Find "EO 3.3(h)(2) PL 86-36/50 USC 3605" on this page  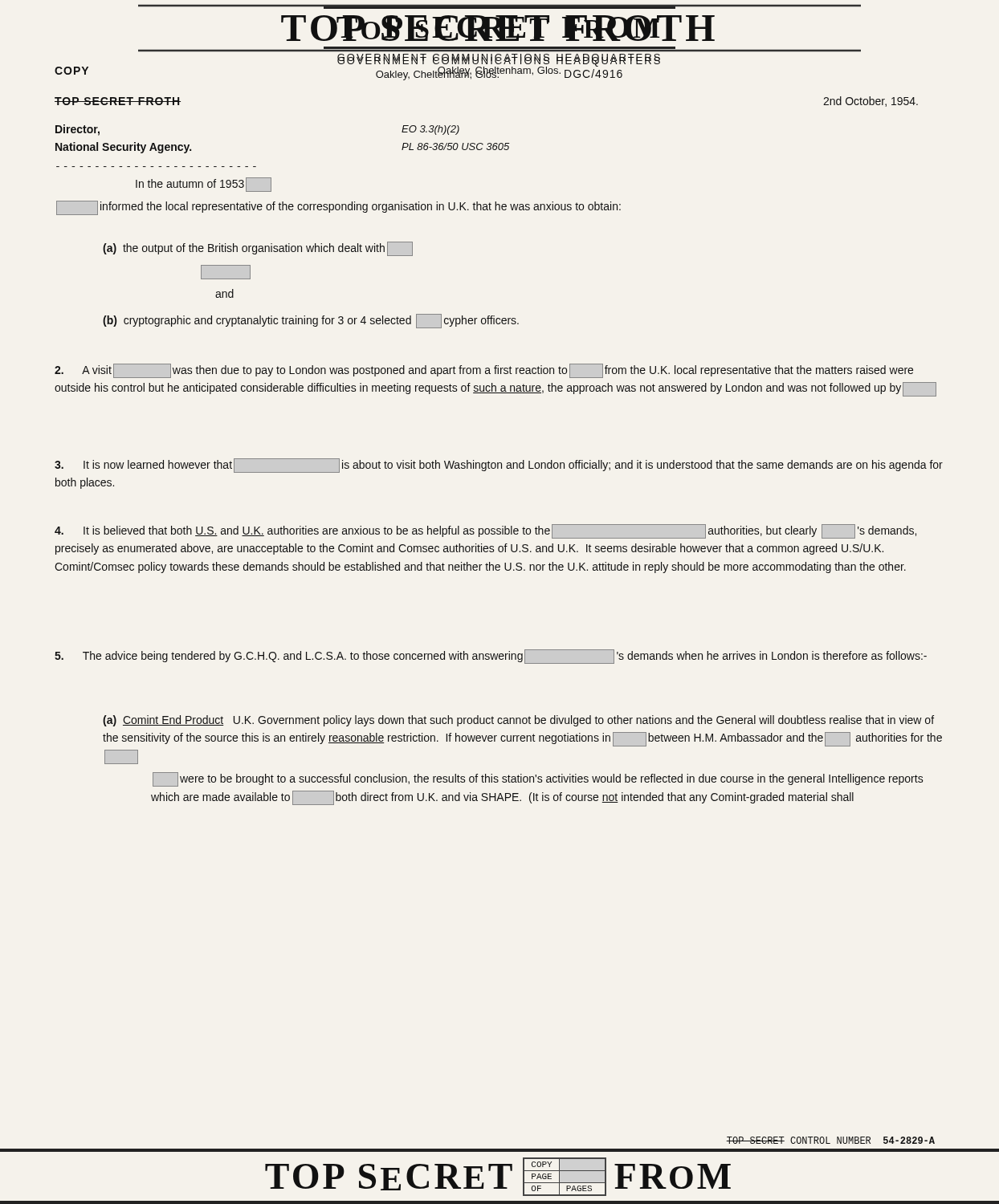point(455,138)
